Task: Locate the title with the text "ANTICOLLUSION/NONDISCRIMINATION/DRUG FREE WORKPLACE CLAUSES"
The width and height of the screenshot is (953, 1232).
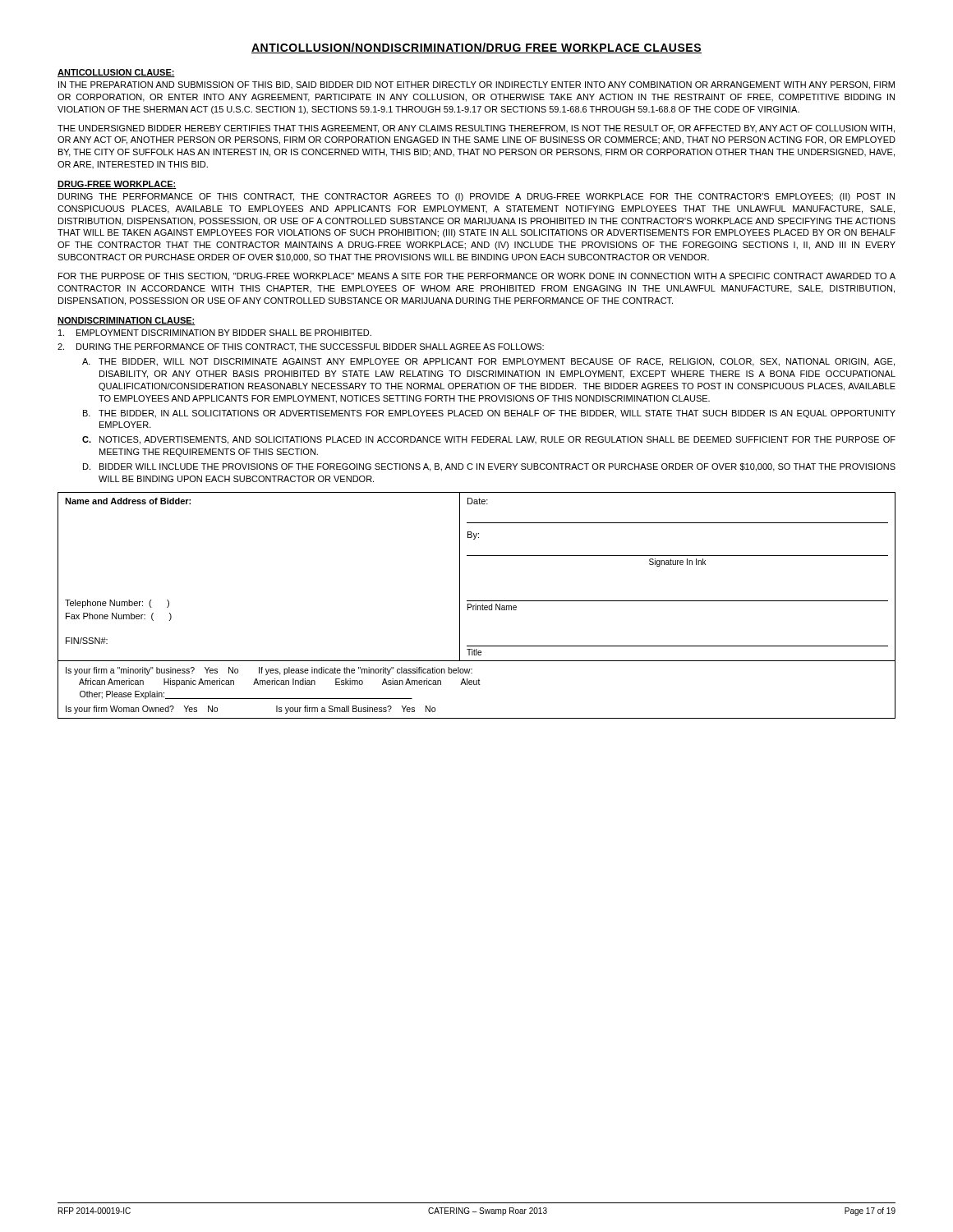Action: point(476,48)
